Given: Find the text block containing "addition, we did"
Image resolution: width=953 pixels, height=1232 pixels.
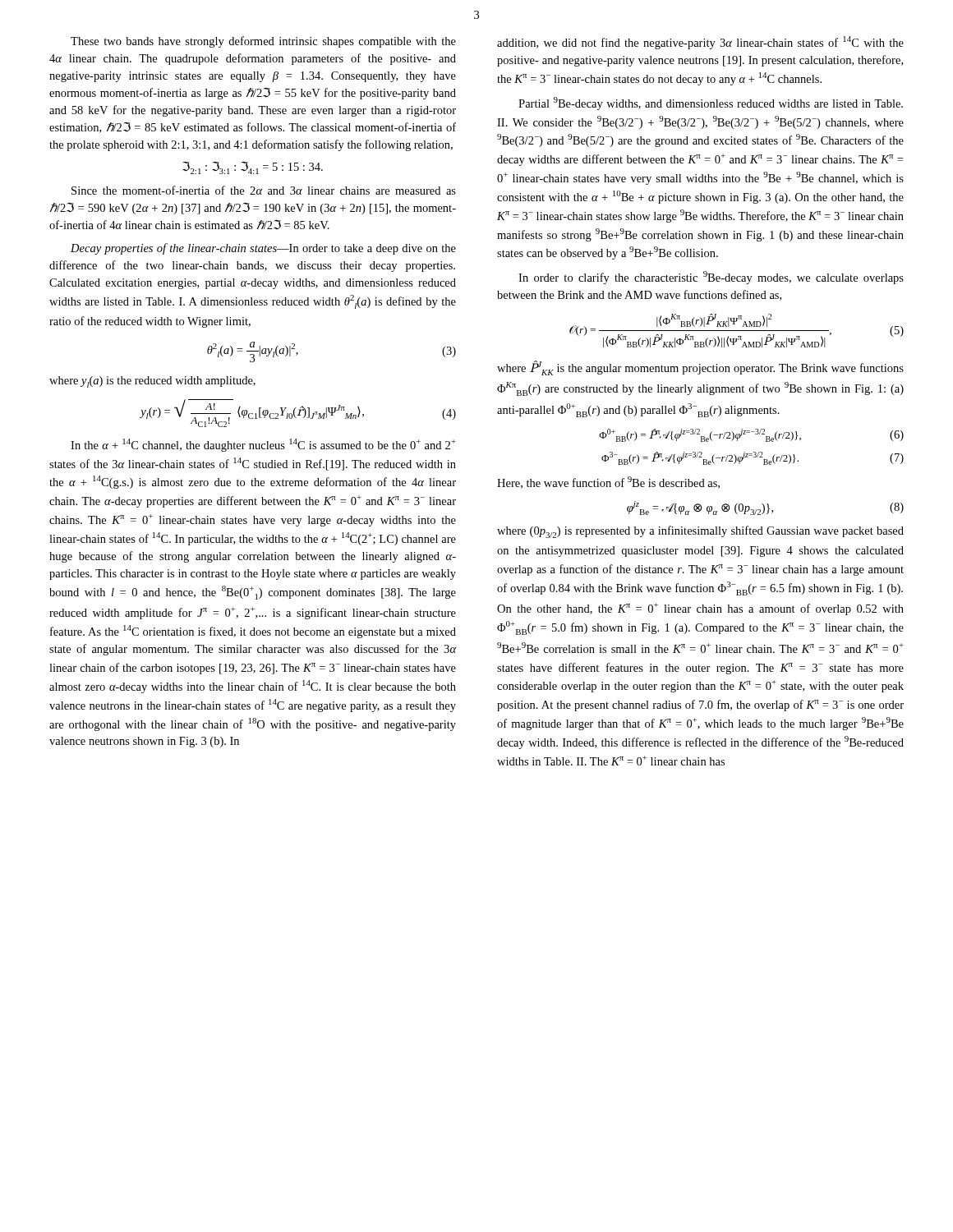Looking at the screenshot, I should click(700, 60).
